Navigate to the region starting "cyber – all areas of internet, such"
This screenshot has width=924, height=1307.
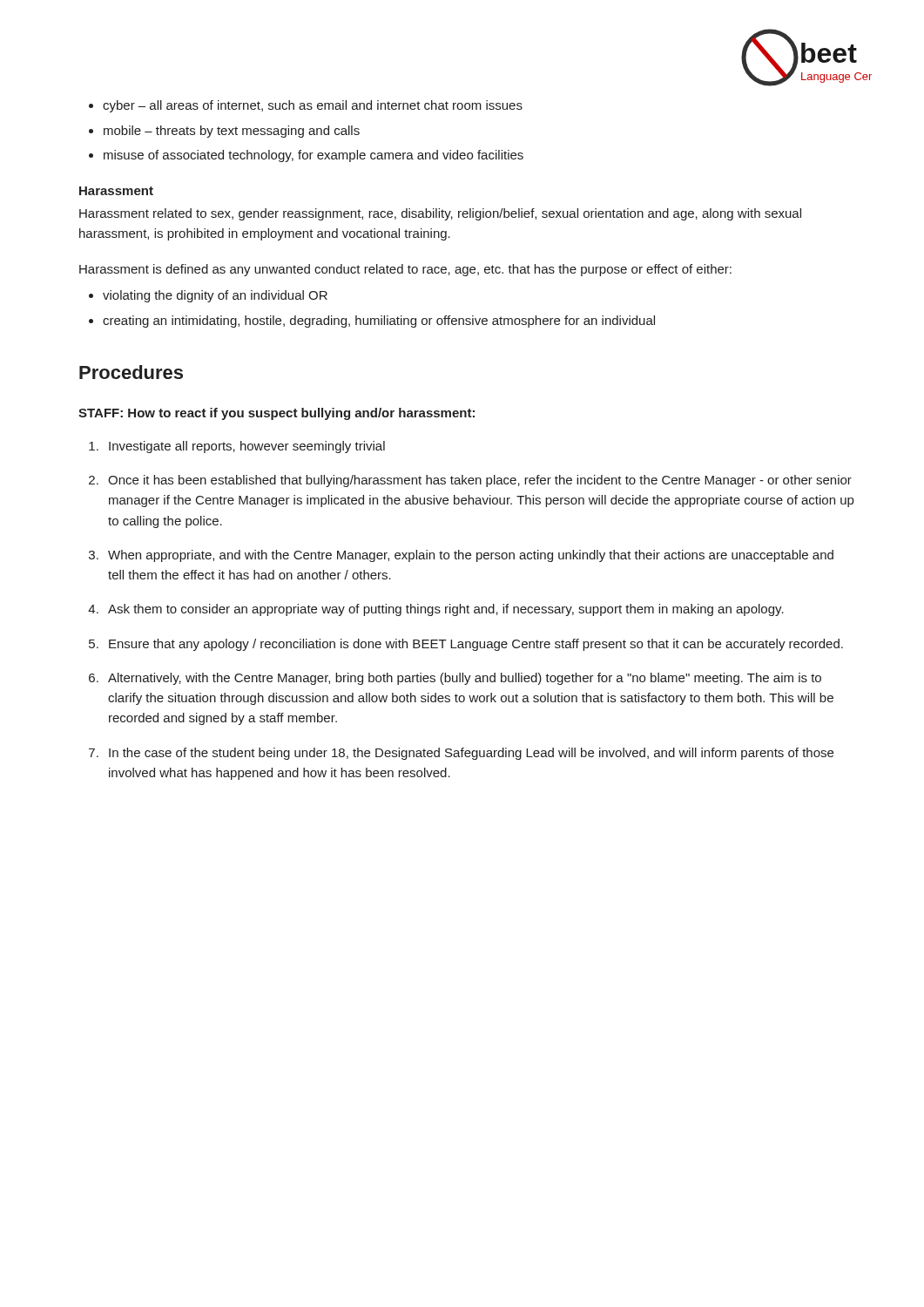click(x=313, y=105)
